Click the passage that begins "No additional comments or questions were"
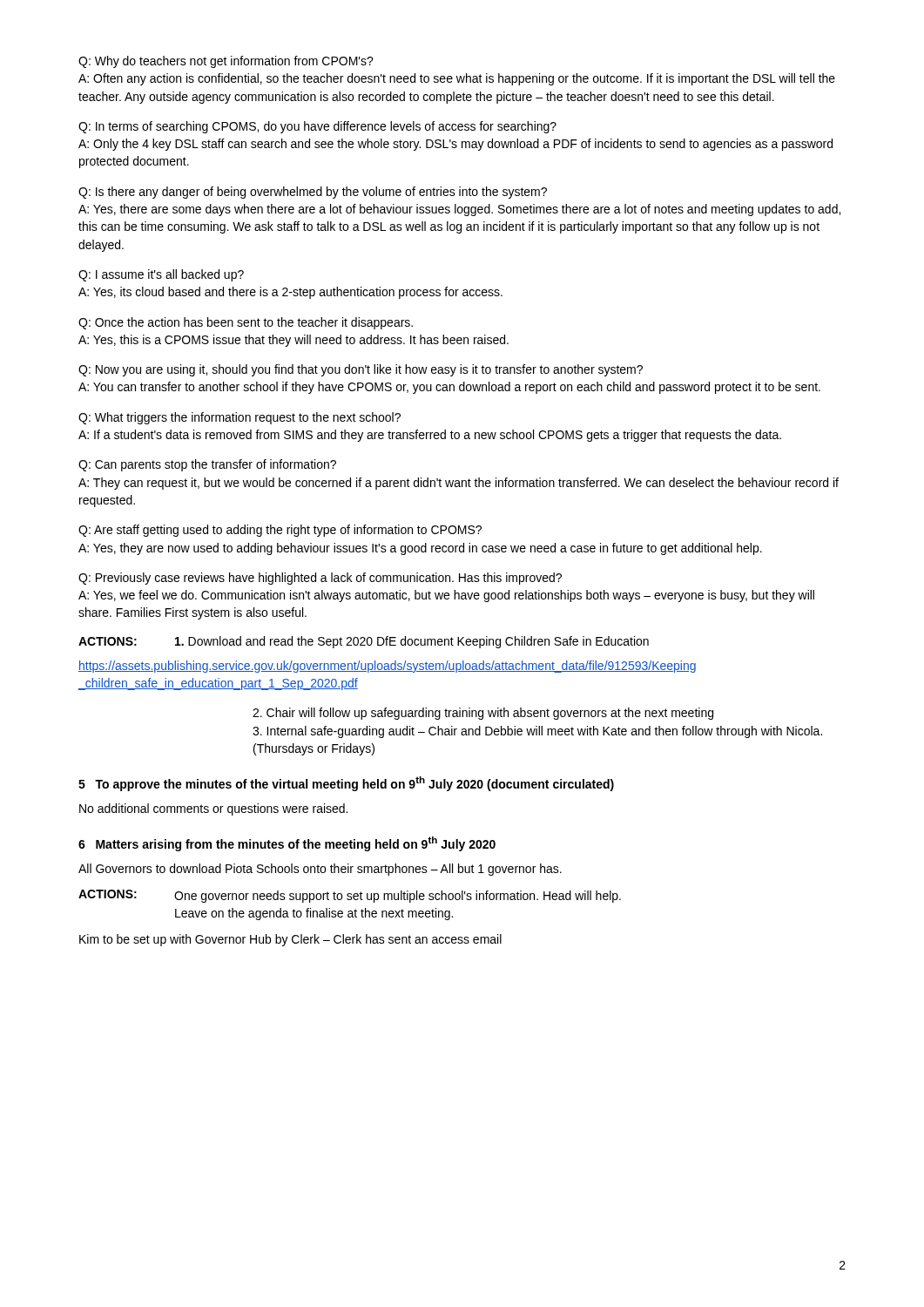 pyautogui.click(x=214, y=809)
